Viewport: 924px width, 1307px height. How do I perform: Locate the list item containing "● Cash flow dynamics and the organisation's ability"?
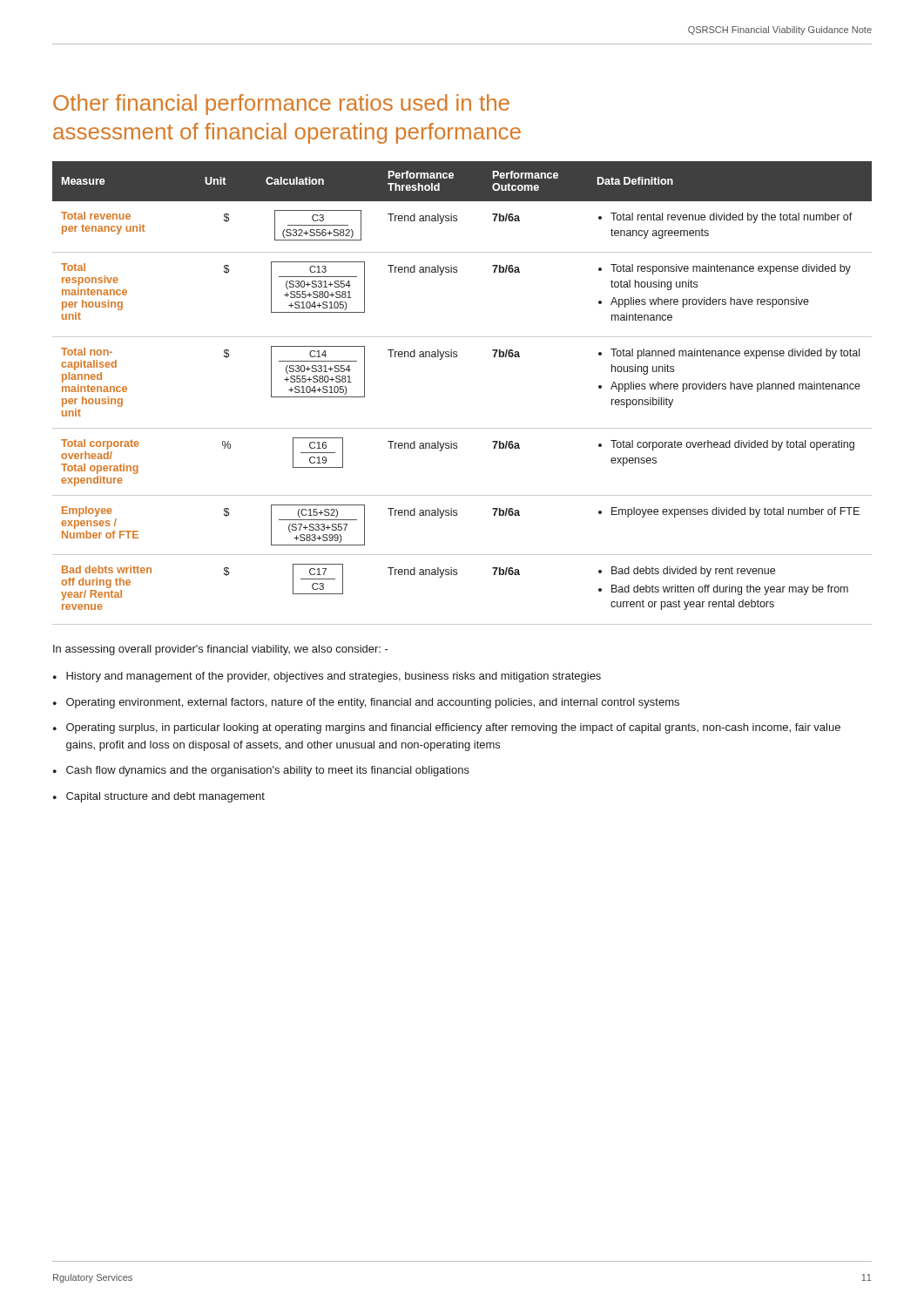(261, 770)
